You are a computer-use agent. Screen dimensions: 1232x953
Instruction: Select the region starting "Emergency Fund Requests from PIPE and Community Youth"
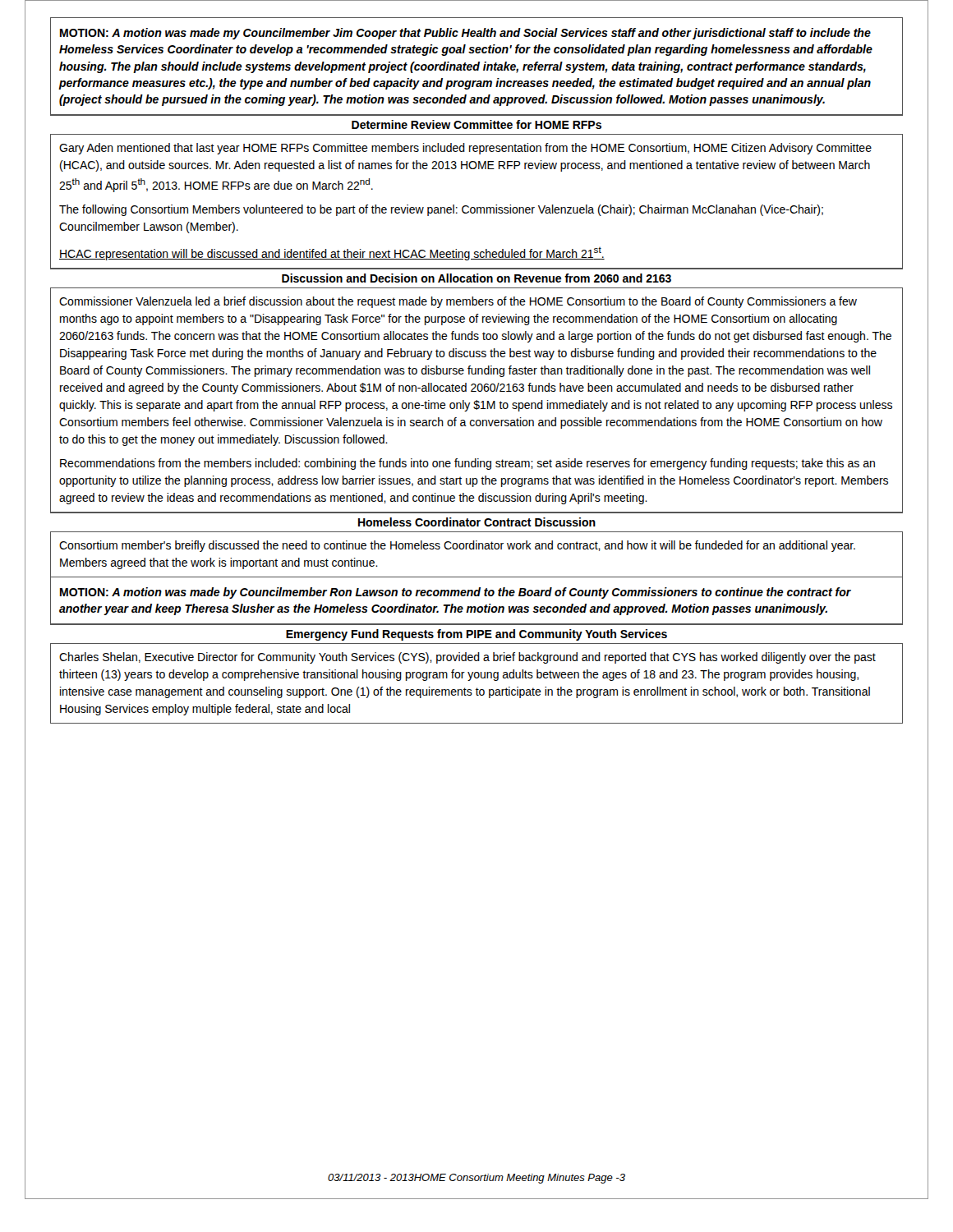tap(476, 634)
